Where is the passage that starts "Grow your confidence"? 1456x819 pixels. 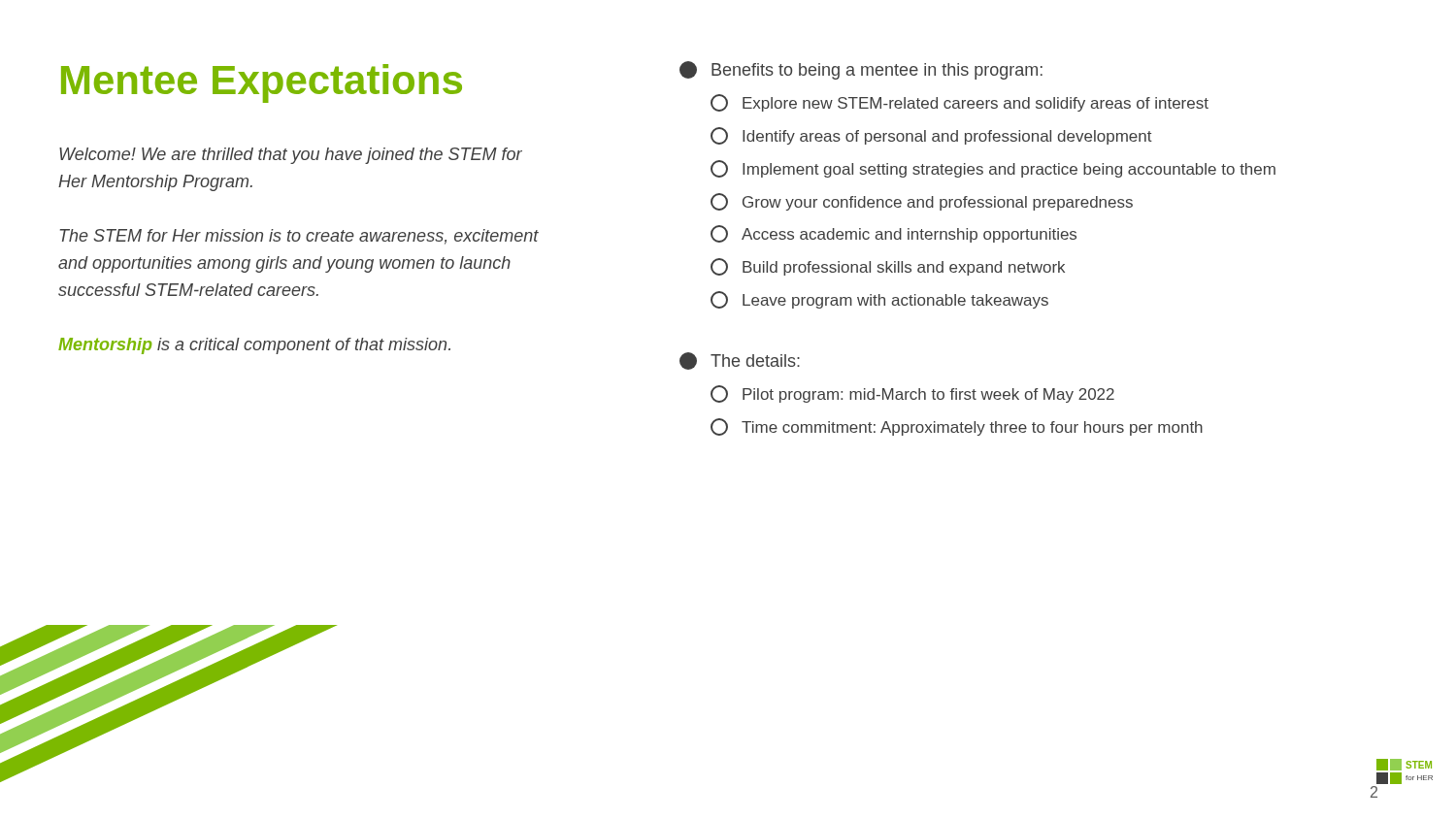point(922,202)
